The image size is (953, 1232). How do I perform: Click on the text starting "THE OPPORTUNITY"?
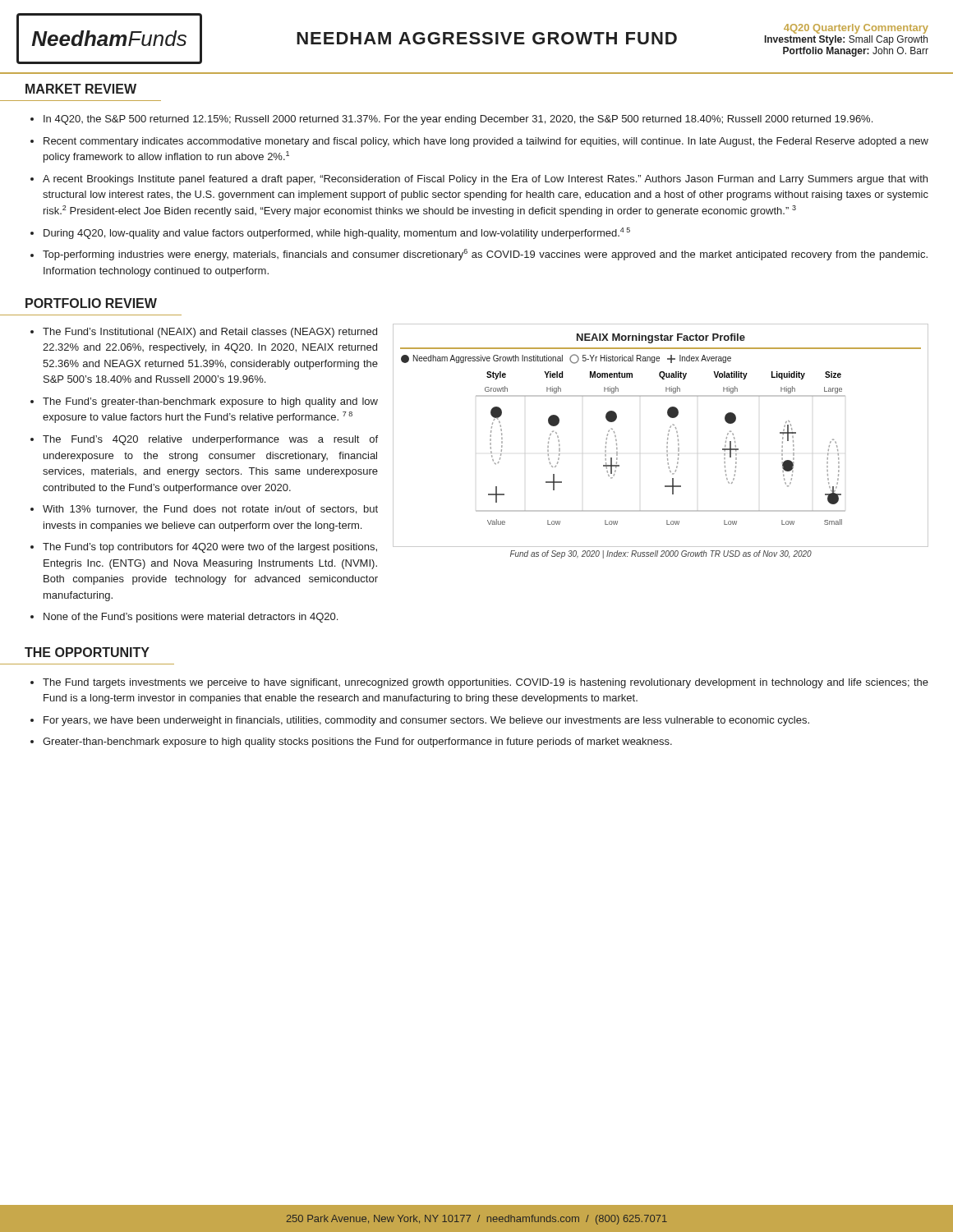[x=87, y=652]
